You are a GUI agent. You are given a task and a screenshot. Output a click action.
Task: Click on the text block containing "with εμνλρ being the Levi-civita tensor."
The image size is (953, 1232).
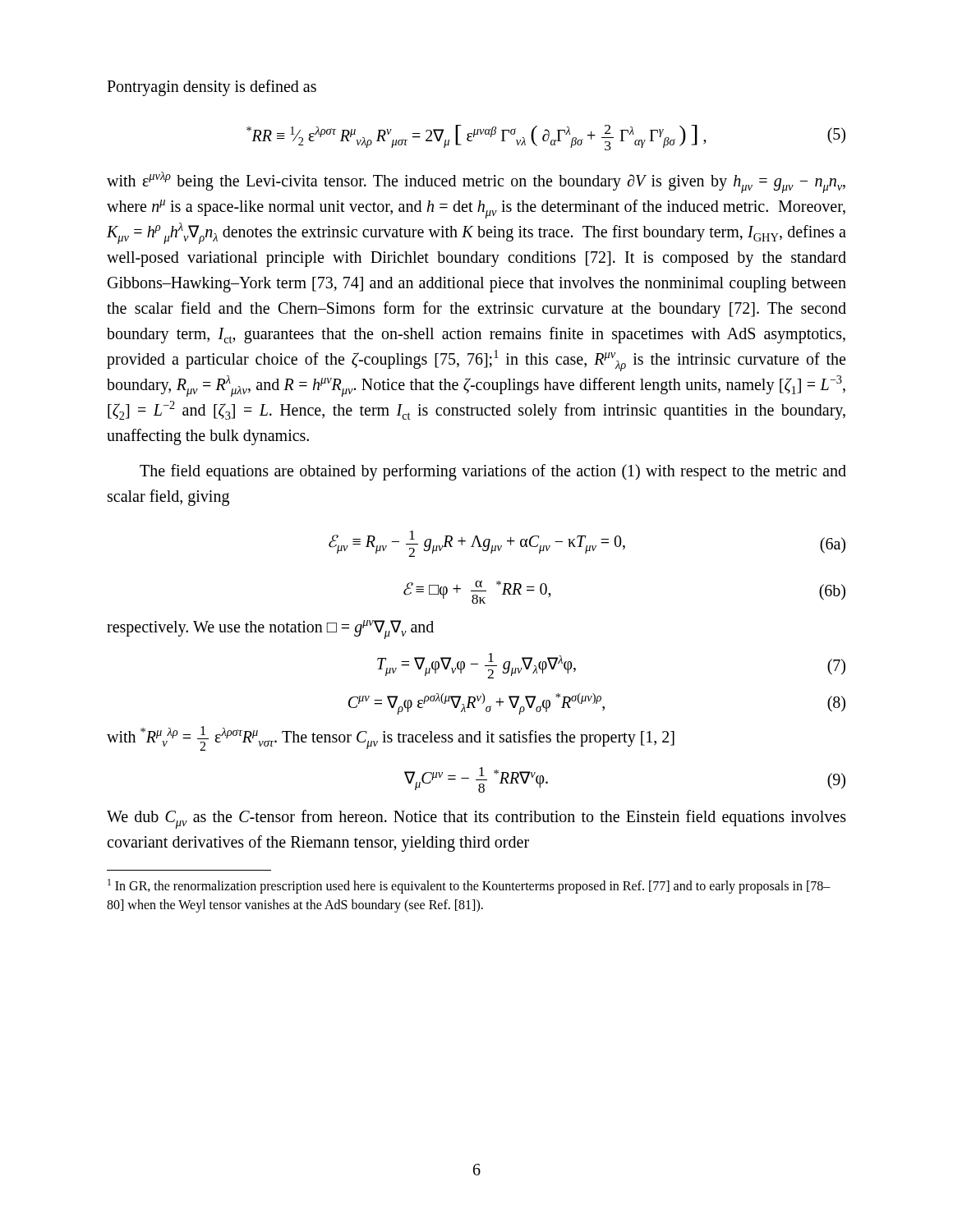pyautogui.click(x=476, y=307)
